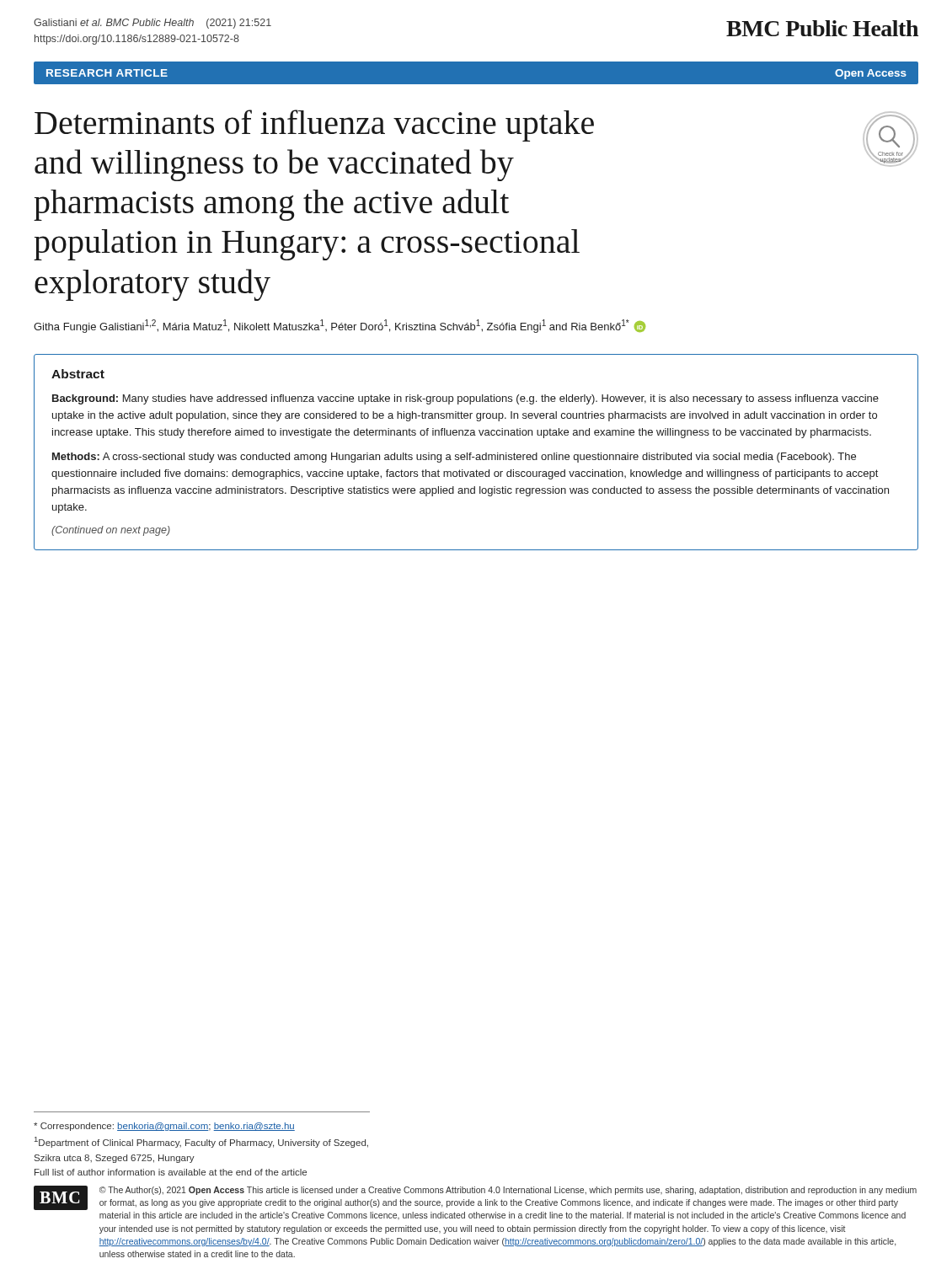Find the section header that says "RESEARCH ARTICLE"

pos(107,73)
